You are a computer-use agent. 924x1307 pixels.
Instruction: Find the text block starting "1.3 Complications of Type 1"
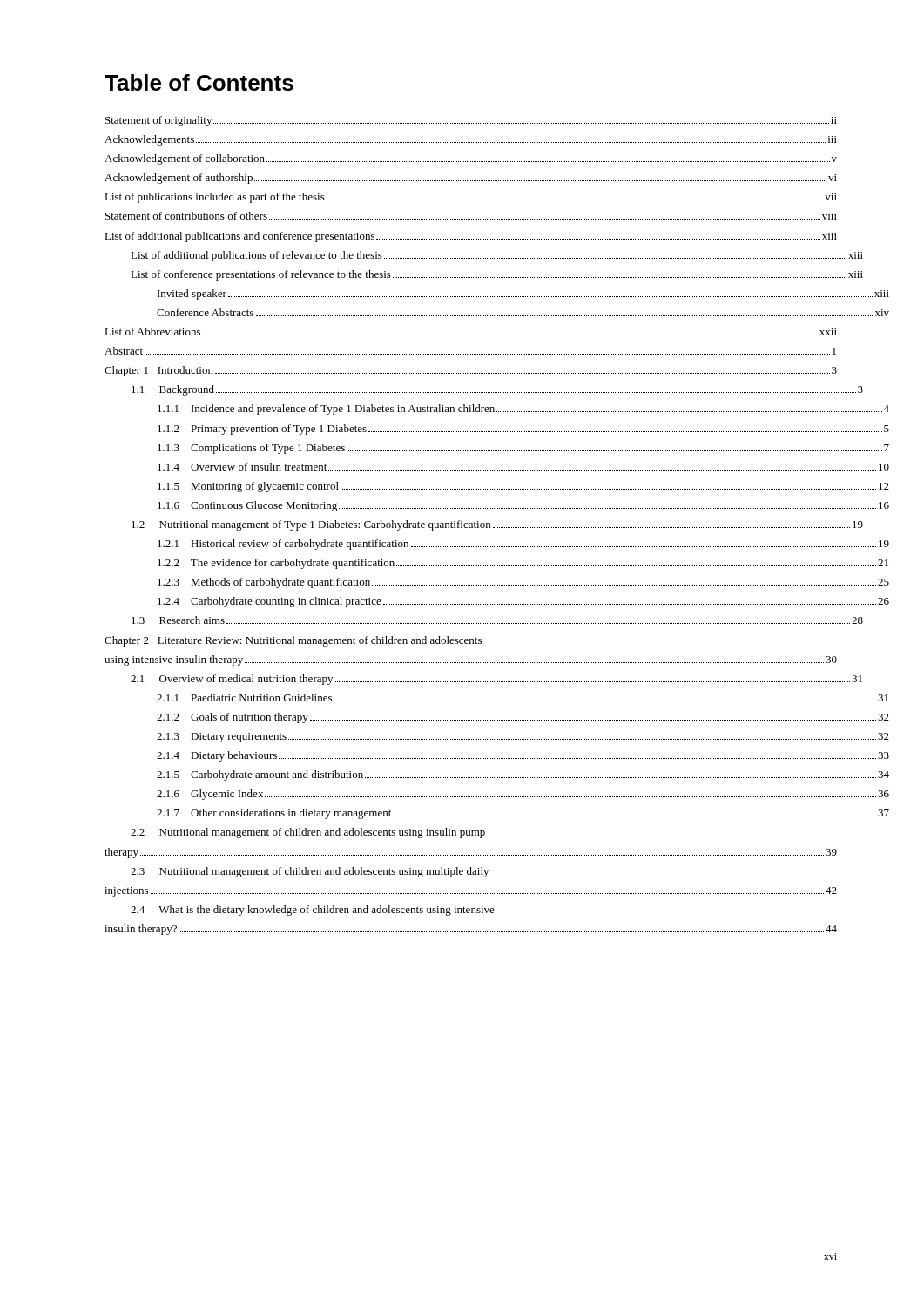pos(523,448)
